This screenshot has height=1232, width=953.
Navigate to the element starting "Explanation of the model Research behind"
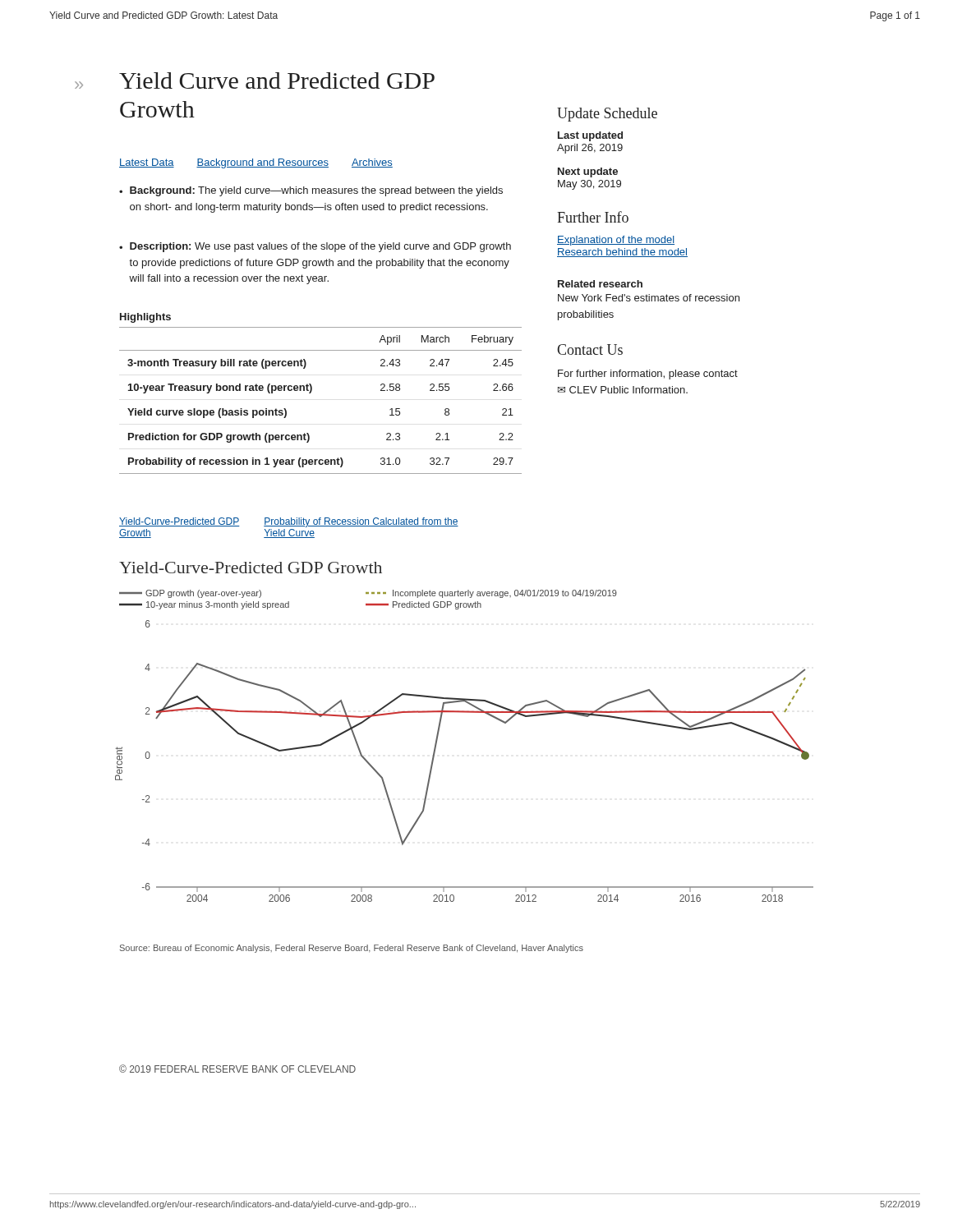click(652, 246)
